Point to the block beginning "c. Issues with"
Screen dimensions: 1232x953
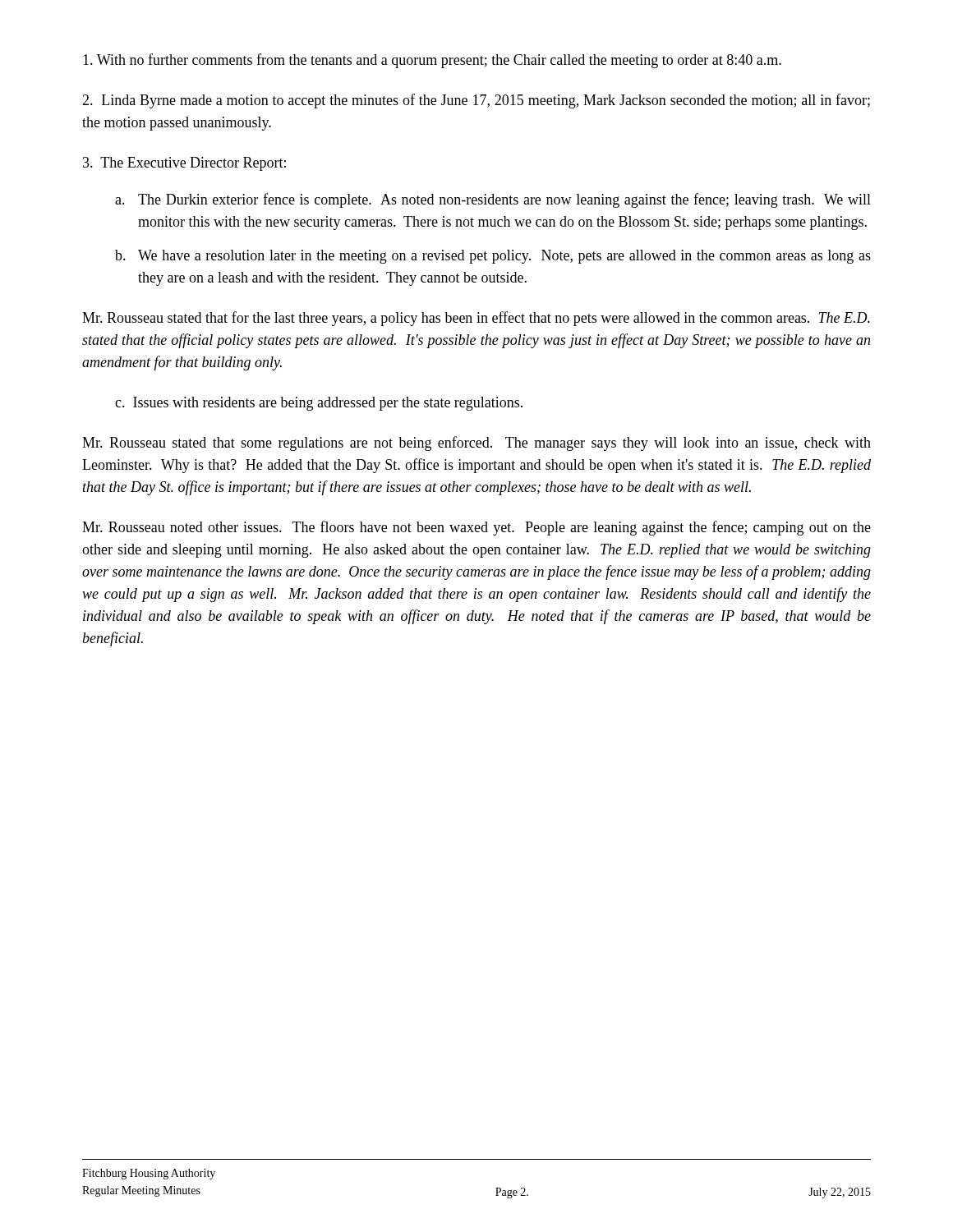[x=319, y=402]
